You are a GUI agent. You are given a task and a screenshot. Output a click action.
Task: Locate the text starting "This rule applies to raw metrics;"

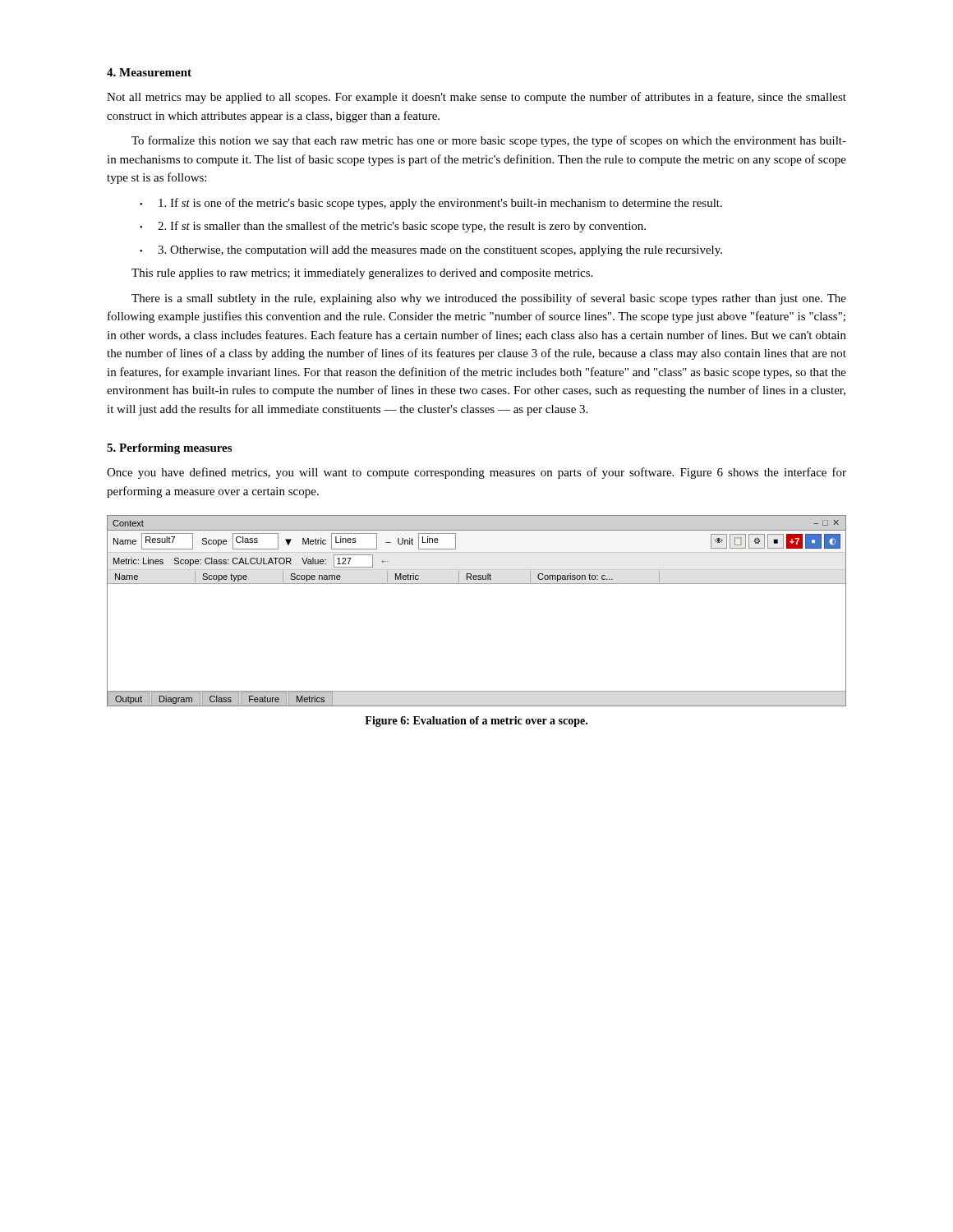pyautogui.click(x=362, y=273)
